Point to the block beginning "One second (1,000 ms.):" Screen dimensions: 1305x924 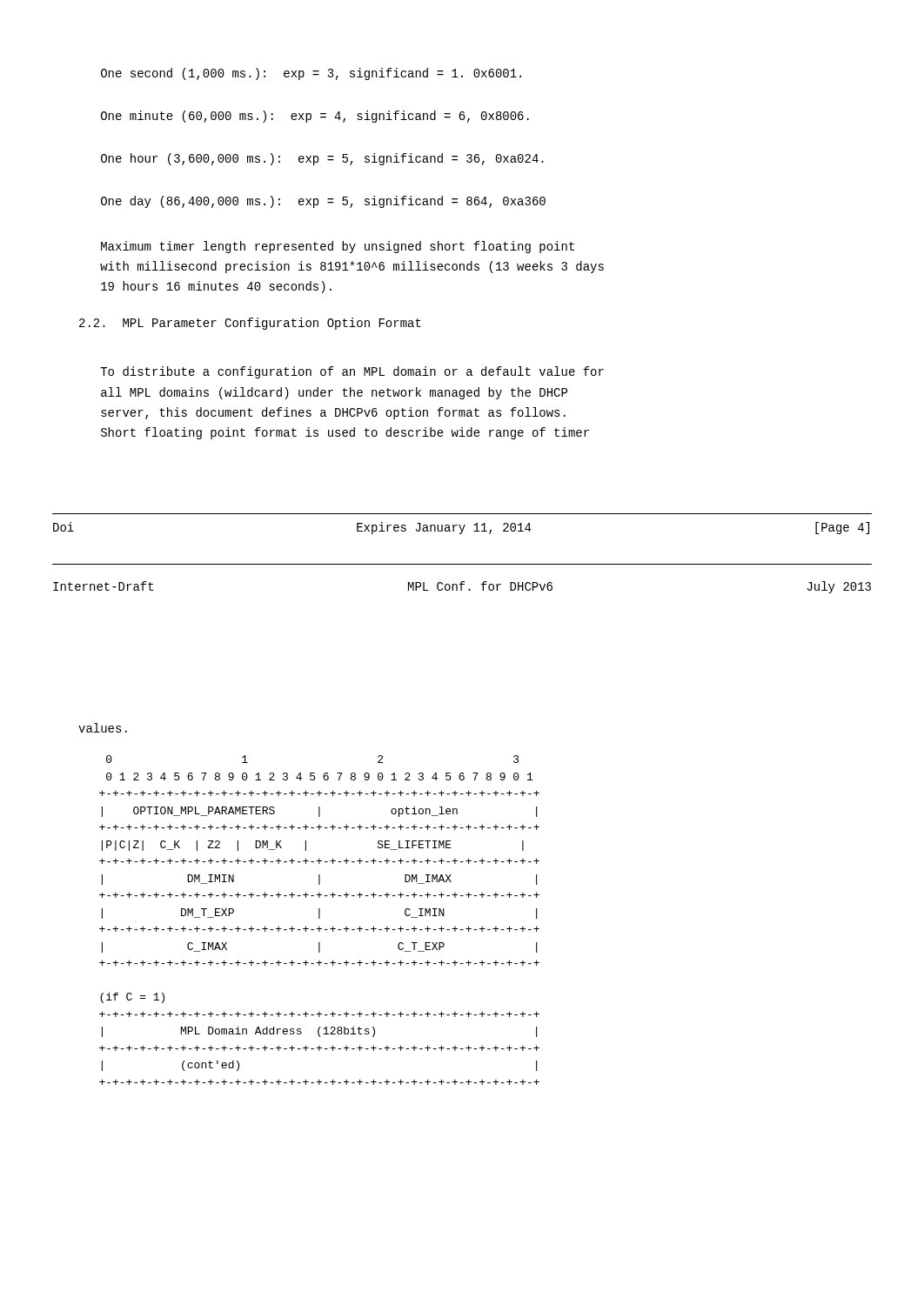311,74
